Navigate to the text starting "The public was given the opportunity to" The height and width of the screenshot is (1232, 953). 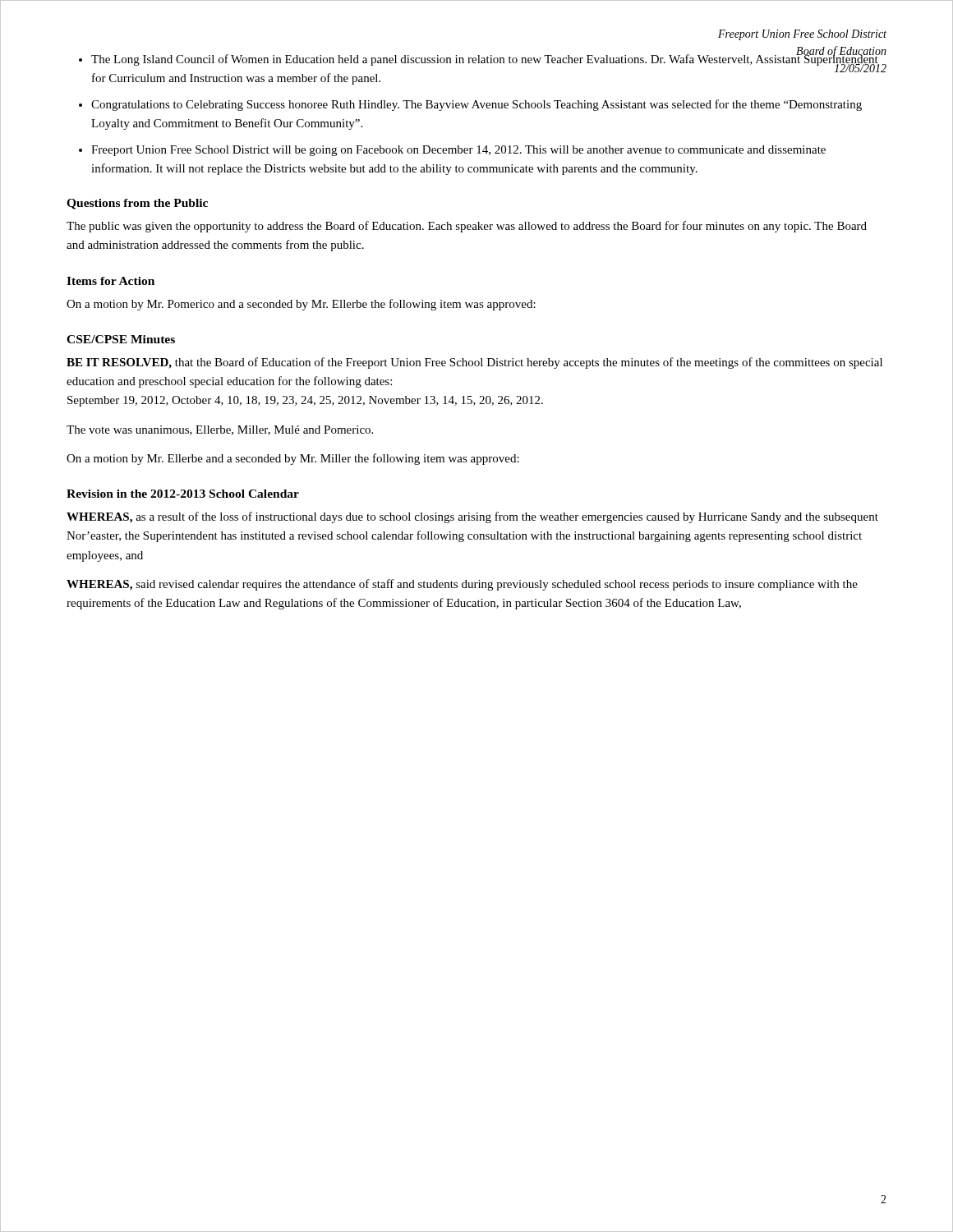[467, 235]
